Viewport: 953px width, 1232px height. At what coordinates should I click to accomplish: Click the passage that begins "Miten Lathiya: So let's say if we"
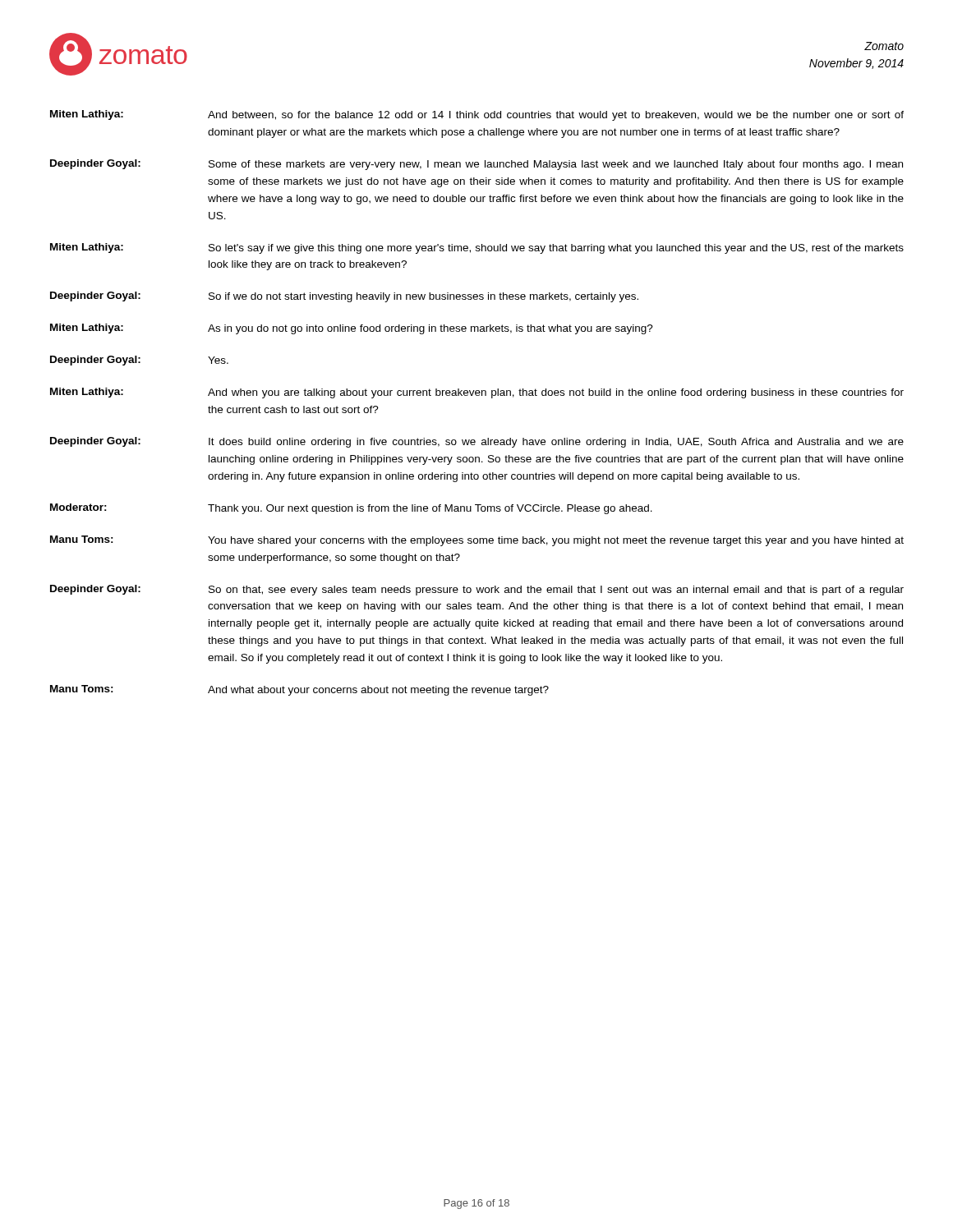pos(476,257)
